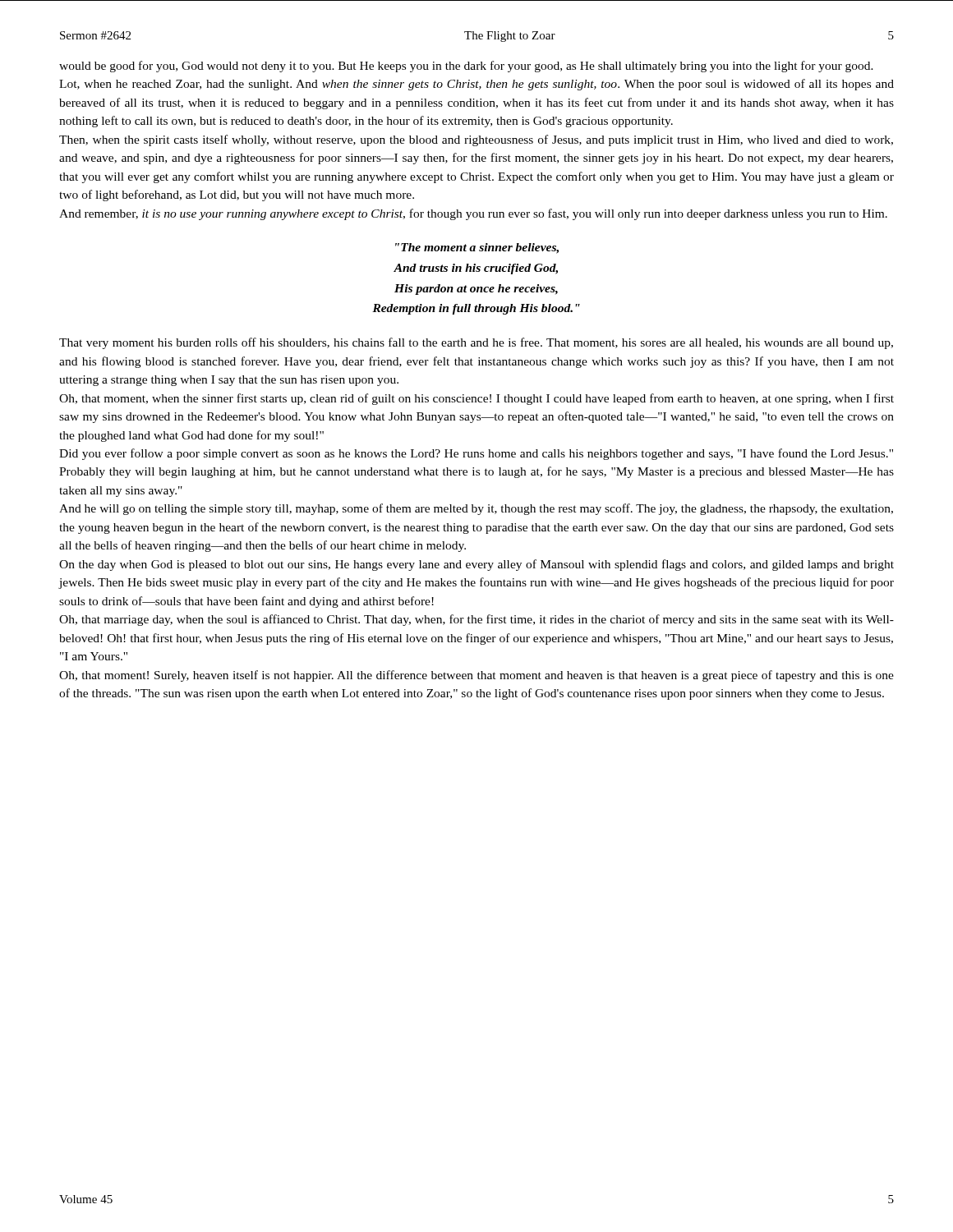Image resolution: width=953 pixels, height=1232 pixels.
Task: Click on the text block containing "Lot, when he reached Zoar, had"
Action: [x=476, y=103]
